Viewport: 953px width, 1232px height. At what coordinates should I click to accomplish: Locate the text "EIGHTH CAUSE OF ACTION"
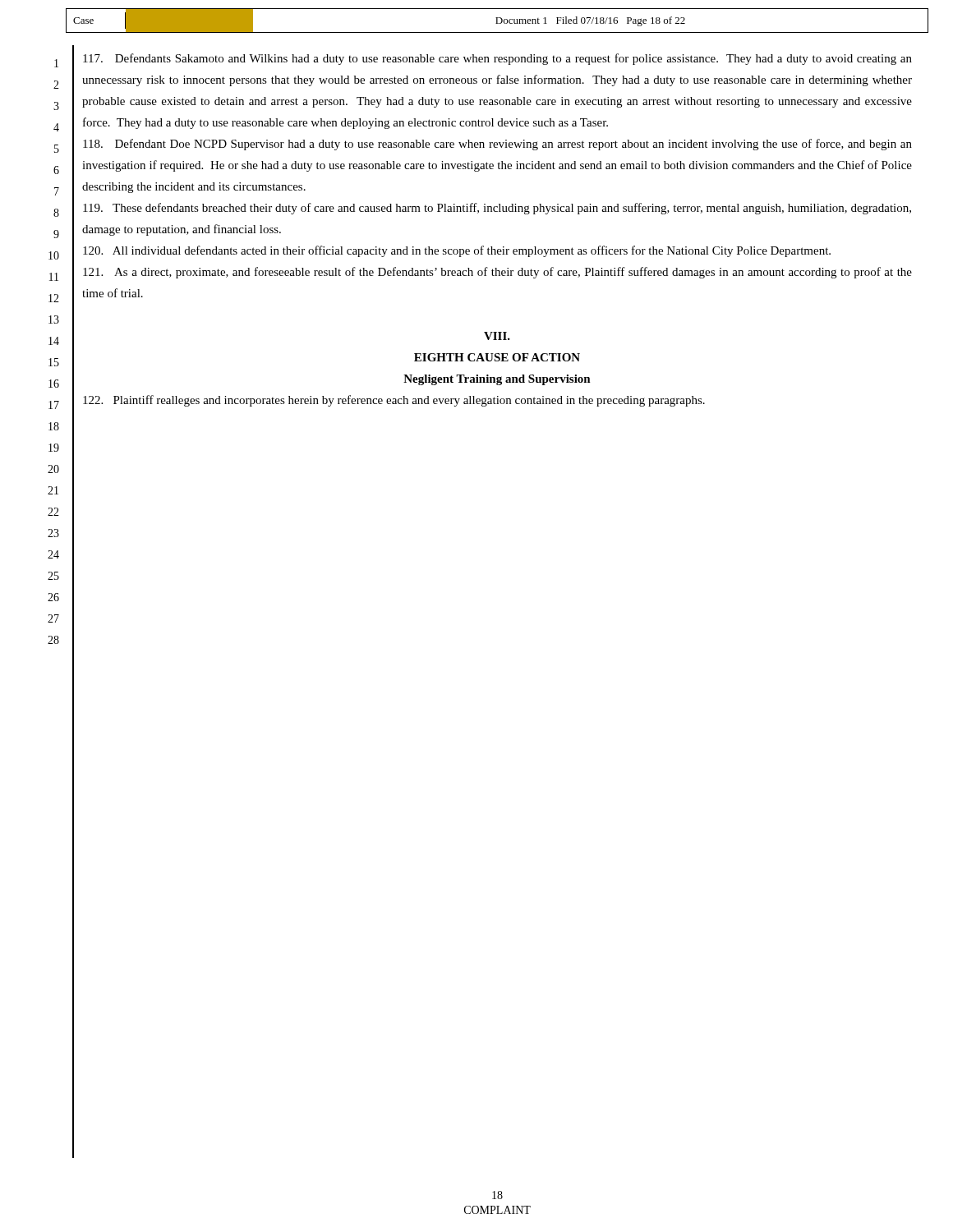pyautogui.click(x=497, y=357)
